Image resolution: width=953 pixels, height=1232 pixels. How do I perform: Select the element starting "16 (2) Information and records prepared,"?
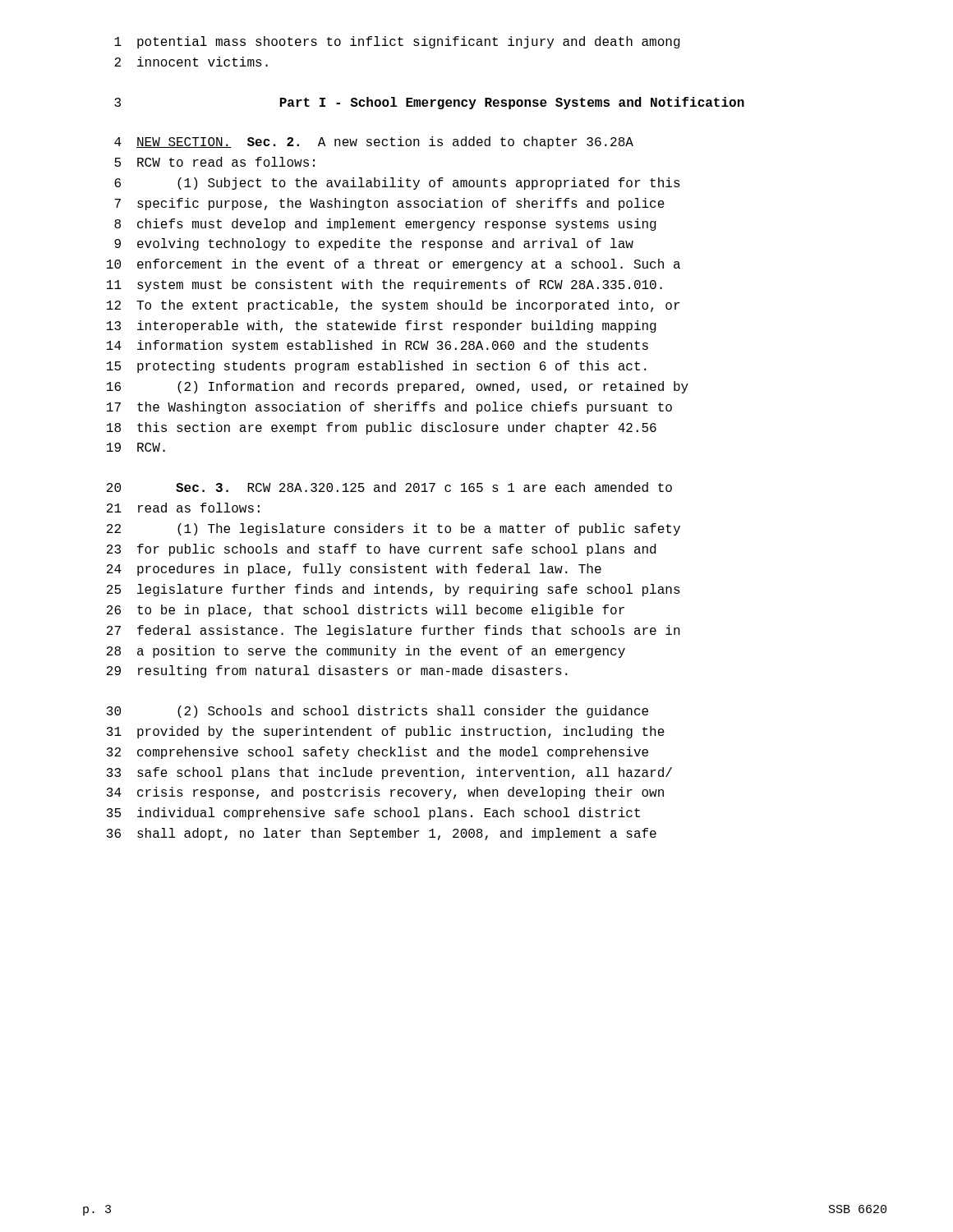(485, 388)
